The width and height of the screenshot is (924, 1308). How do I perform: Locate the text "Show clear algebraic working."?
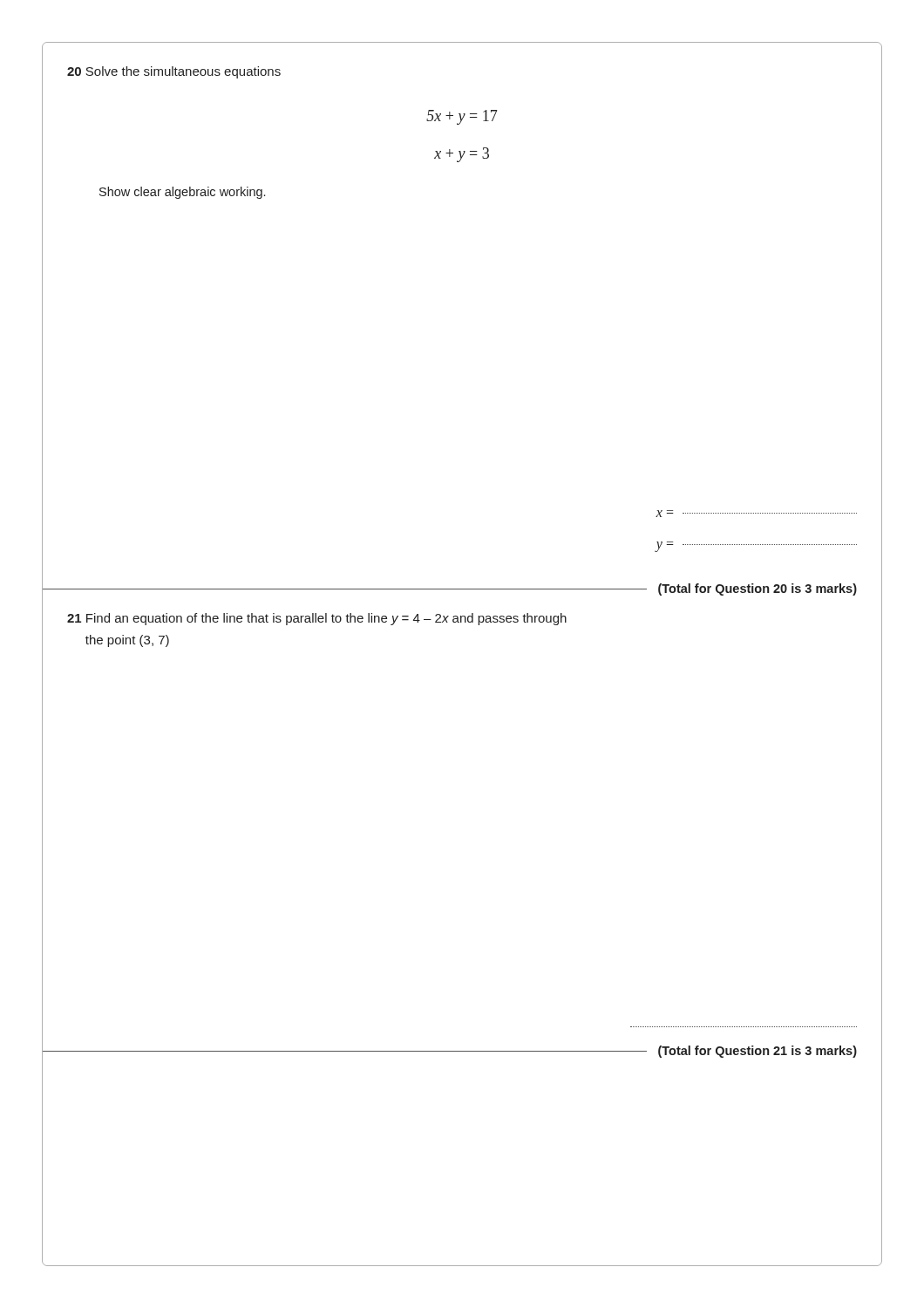(x=182, y=192)
